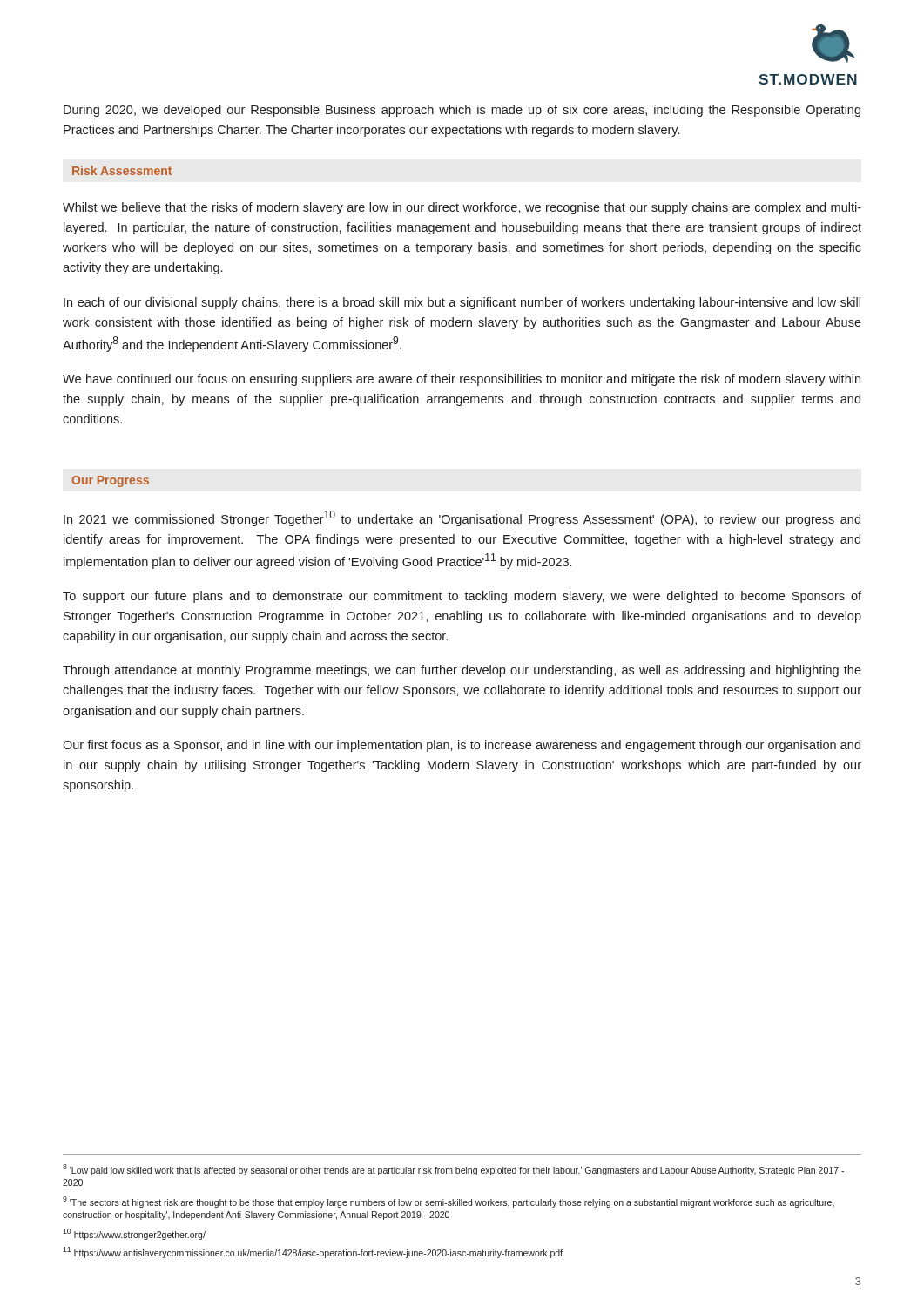Select the passage starting "Whilst we believe that"
Viewport: 924px width, 1307px height.
pyautogui.click(x=462, y=237)
